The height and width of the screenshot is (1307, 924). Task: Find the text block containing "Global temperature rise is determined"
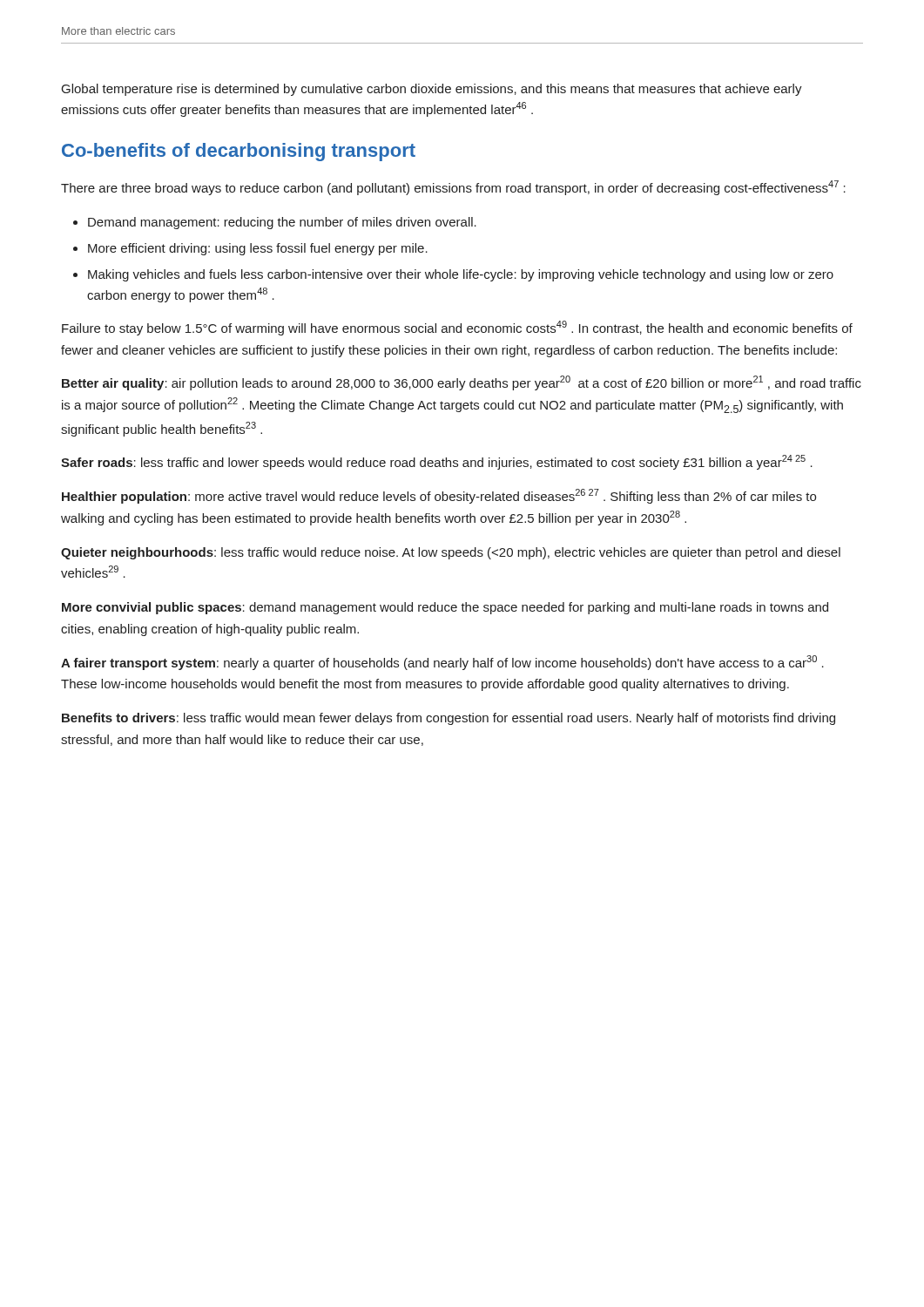(x=431, y=99)
